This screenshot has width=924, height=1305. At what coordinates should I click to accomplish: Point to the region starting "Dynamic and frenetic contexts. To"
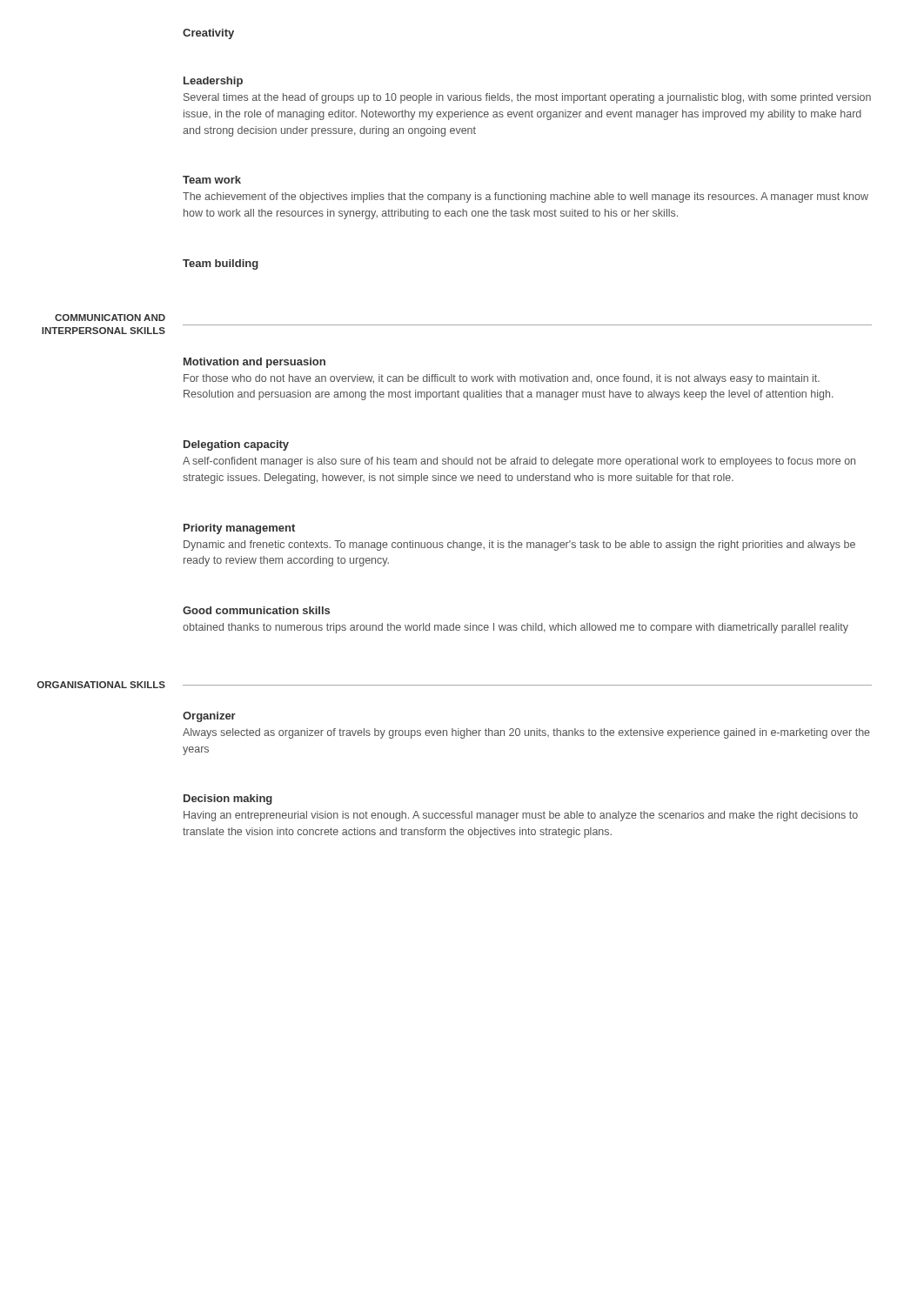point(519,552)
